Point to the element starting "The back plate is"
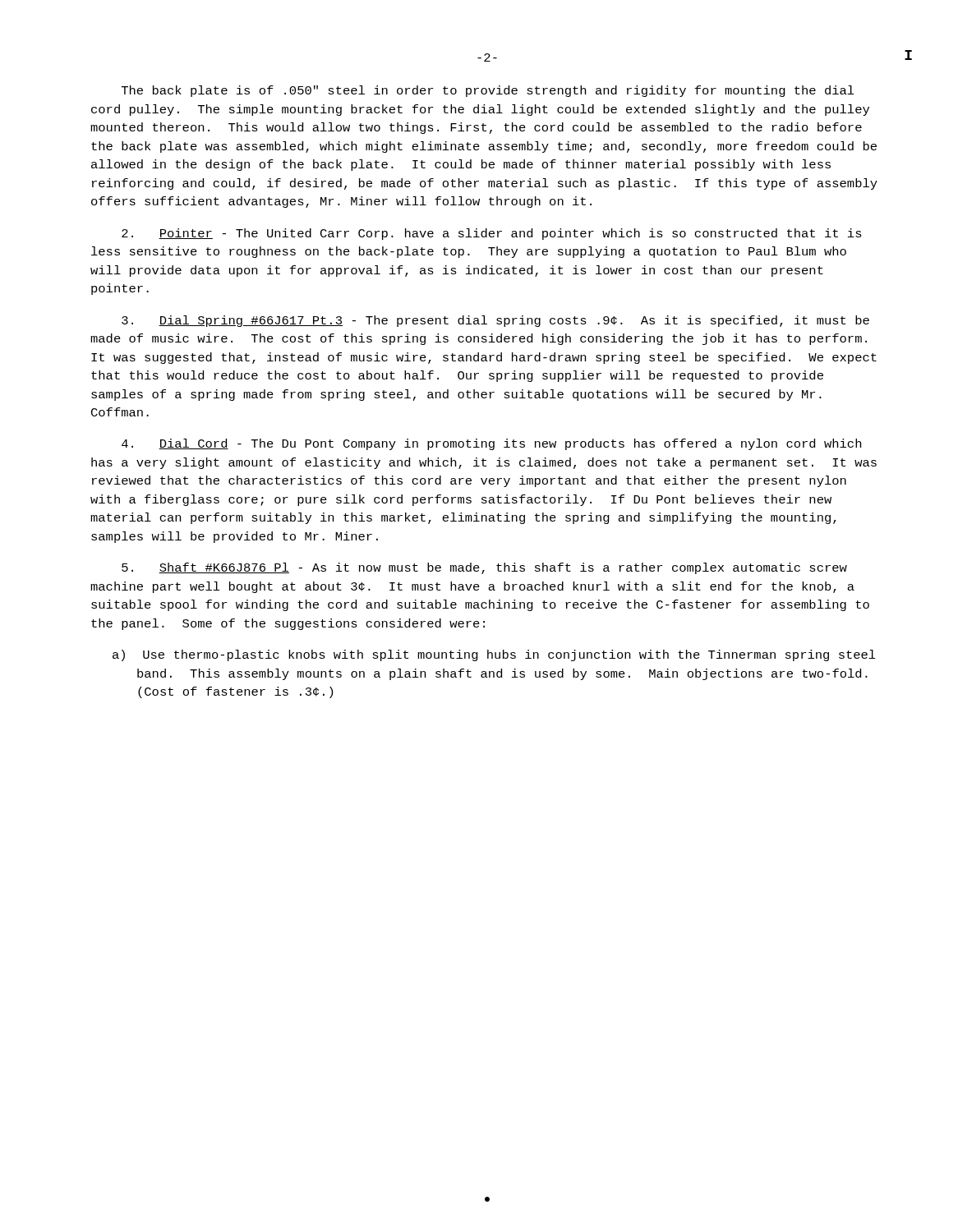Screen dimensions: 1232x958 [484, 147]
